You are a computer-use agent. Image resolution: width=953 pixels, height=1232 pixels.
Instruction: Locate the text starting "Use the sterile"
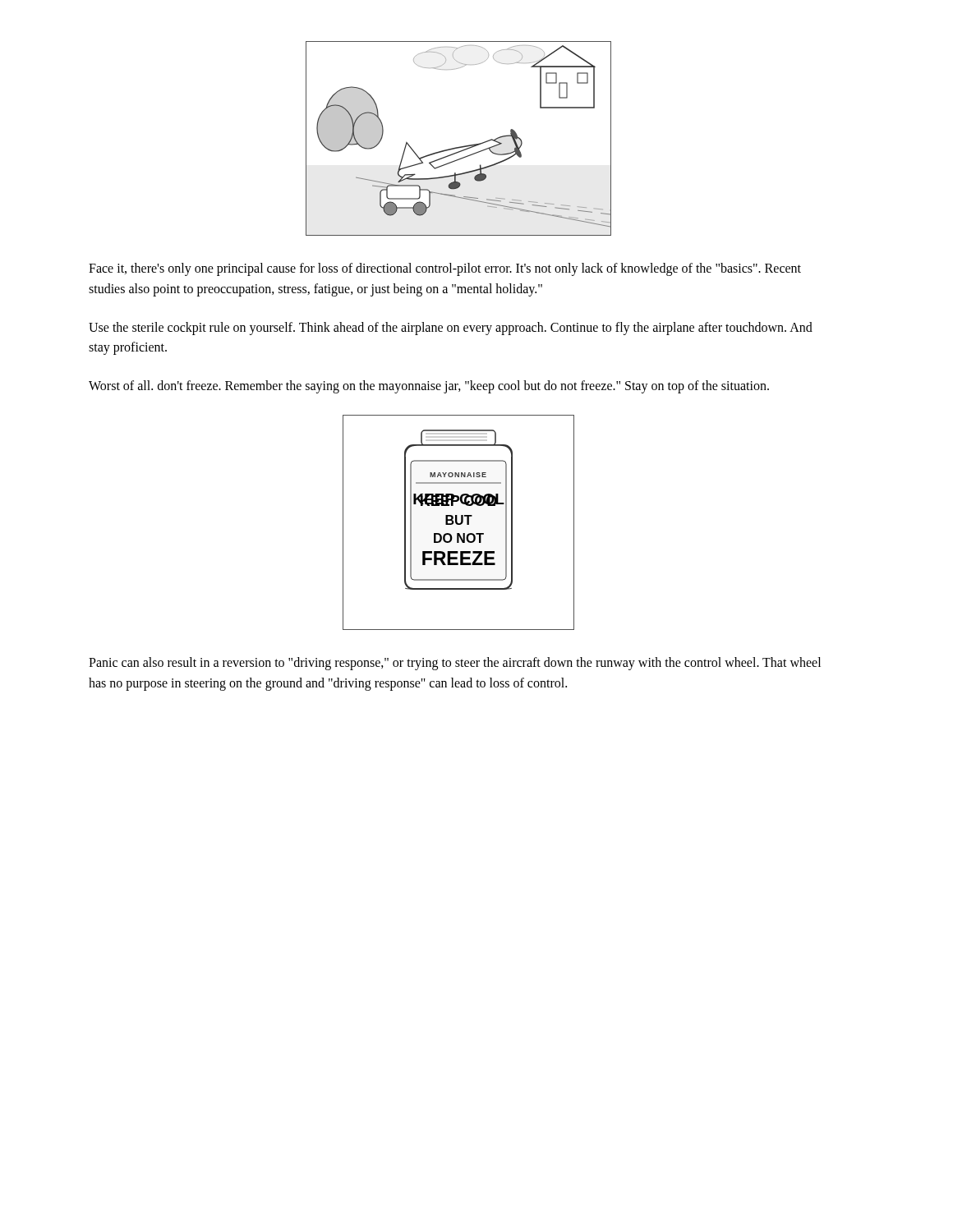pos(451,337)
